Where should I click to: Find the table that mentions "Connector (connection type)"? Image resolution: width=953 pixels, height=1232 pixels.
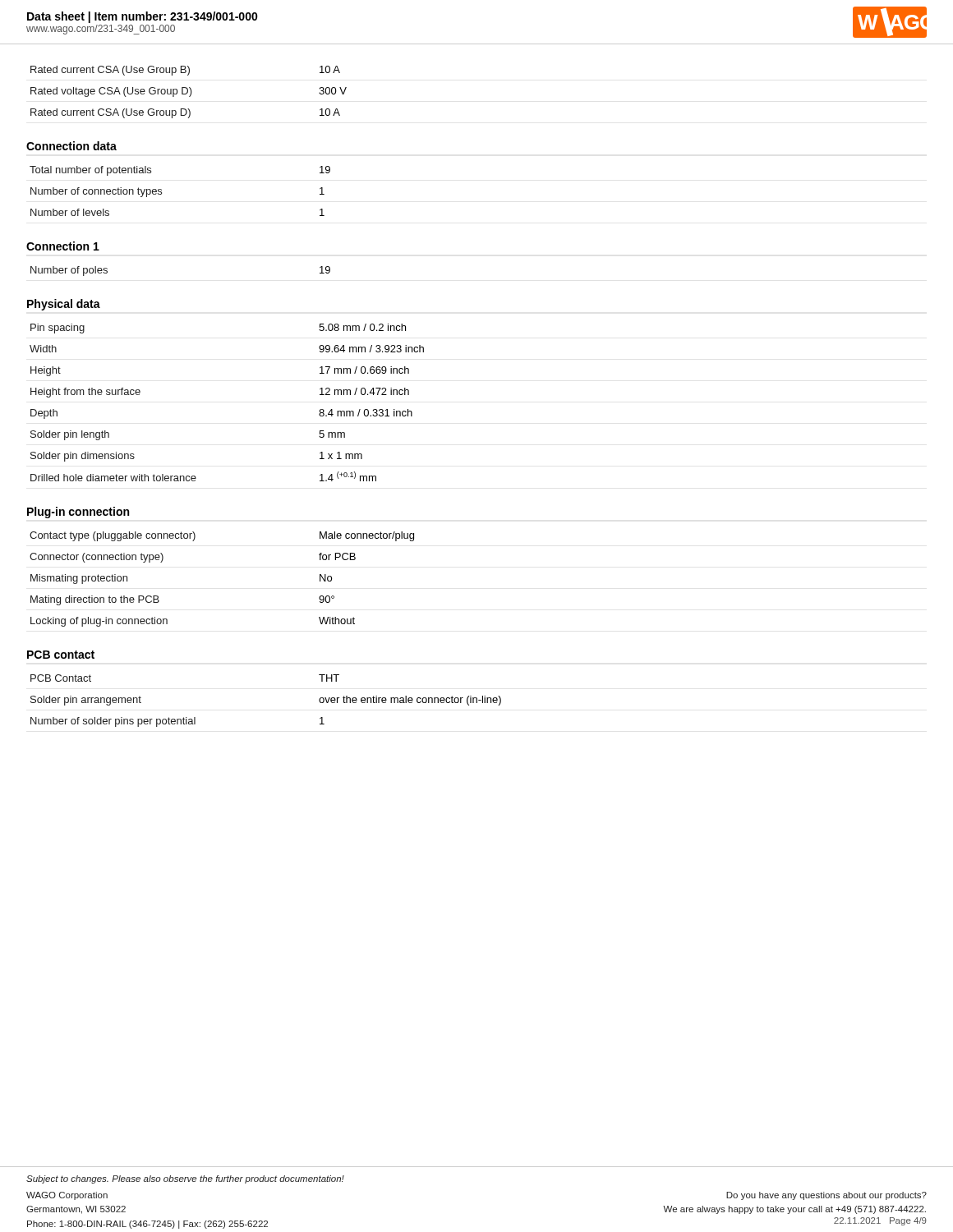(476, 578)
